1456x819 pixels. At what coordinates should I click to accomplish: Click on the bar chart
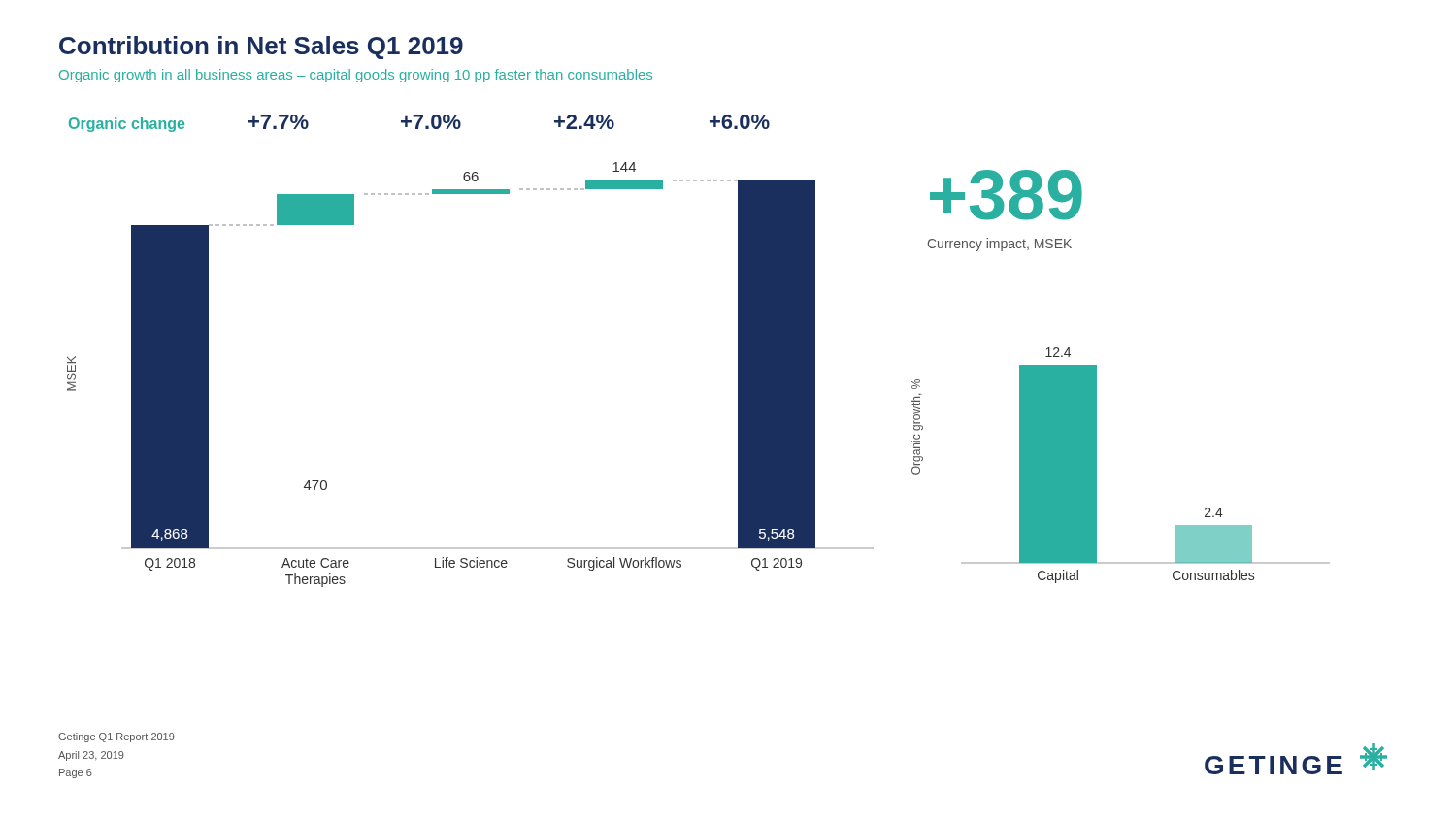point(1136,471)
